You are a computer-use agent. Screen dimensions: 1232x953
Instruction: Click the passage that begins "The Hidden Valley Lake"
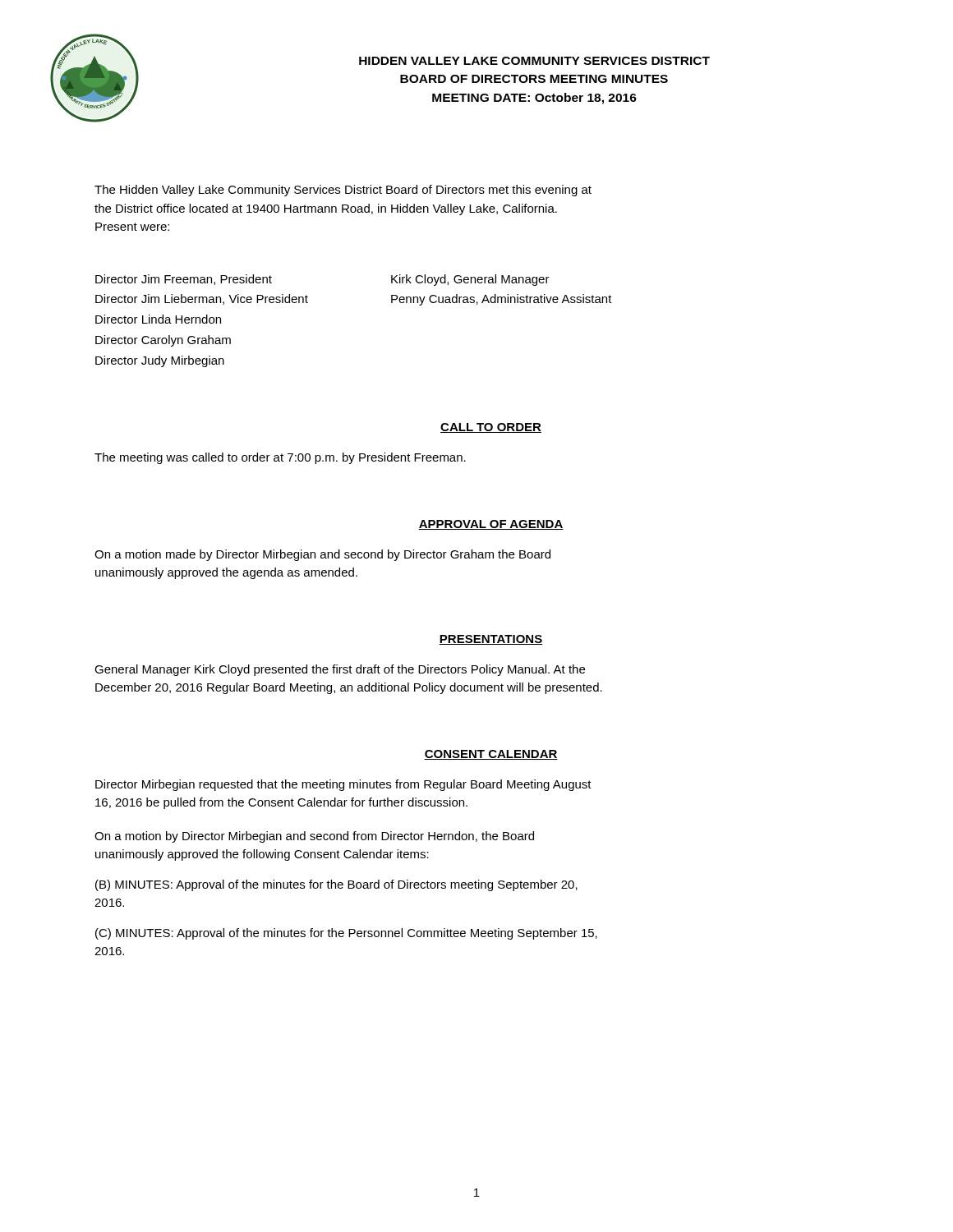point(343,208)
